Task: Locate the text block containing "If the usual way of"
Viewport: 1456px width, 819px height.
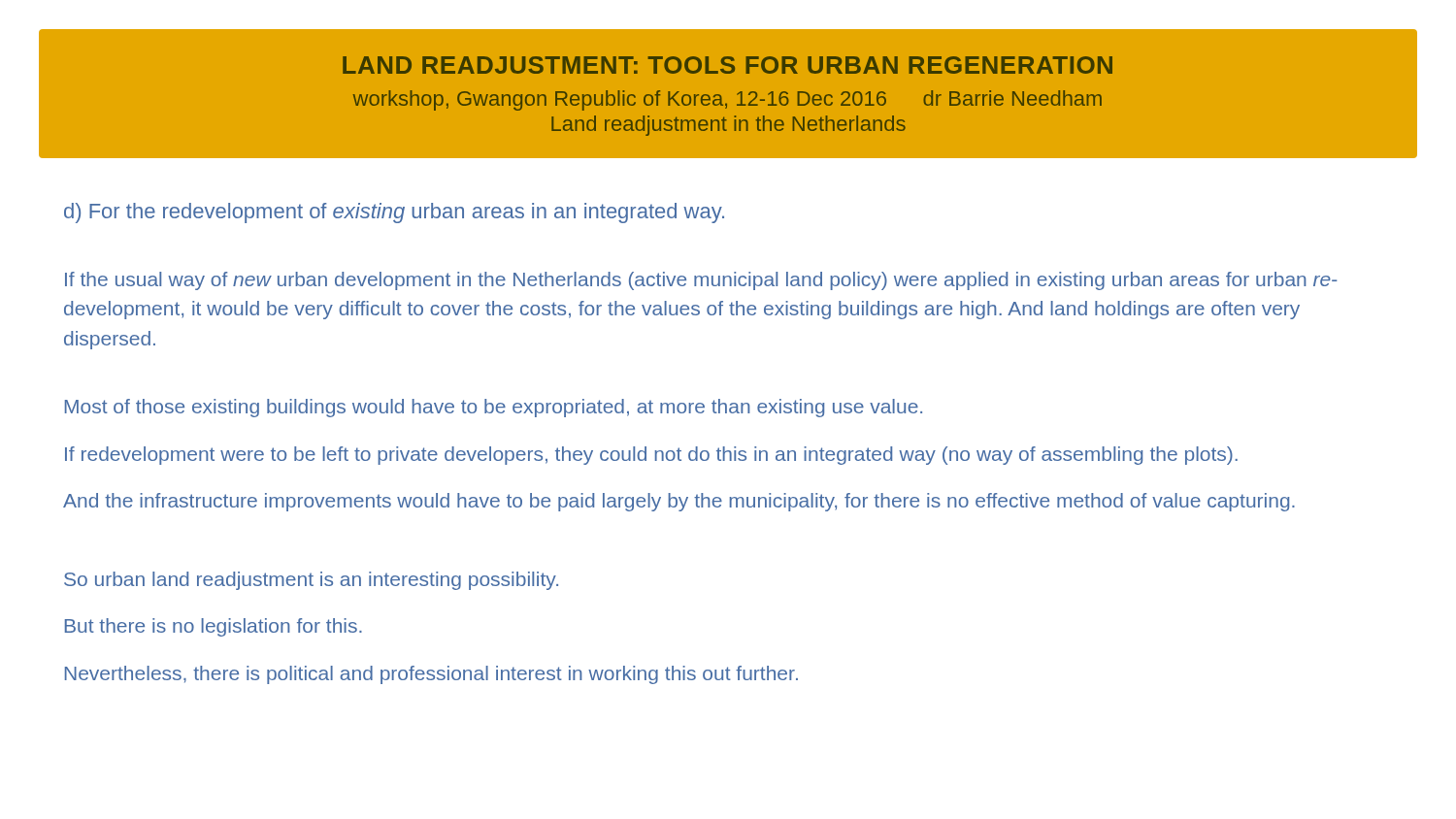Action: click(700, 309)
